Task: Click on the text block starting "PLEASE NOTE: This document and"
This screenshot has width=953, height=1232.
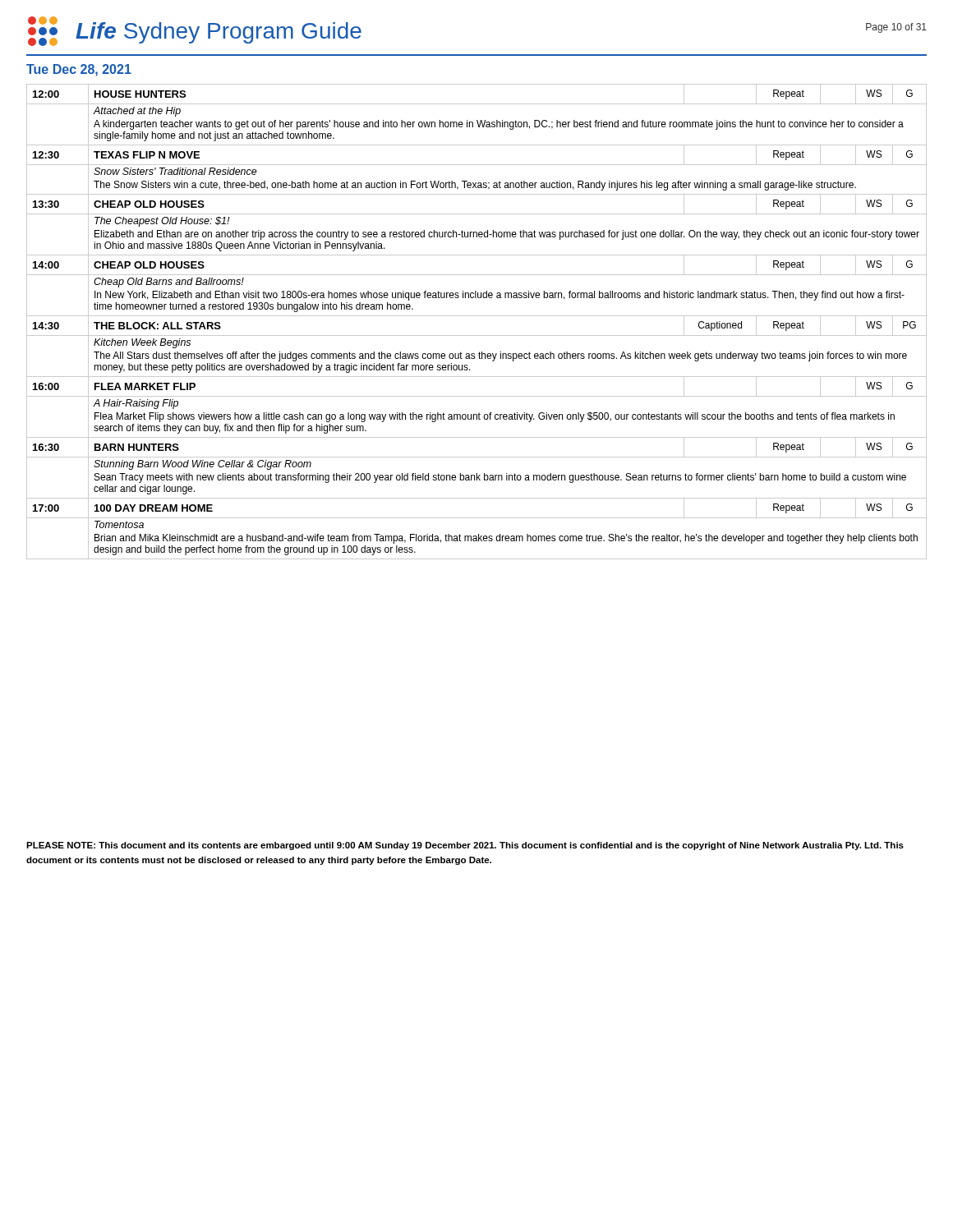Action: [x=465, y=852]
